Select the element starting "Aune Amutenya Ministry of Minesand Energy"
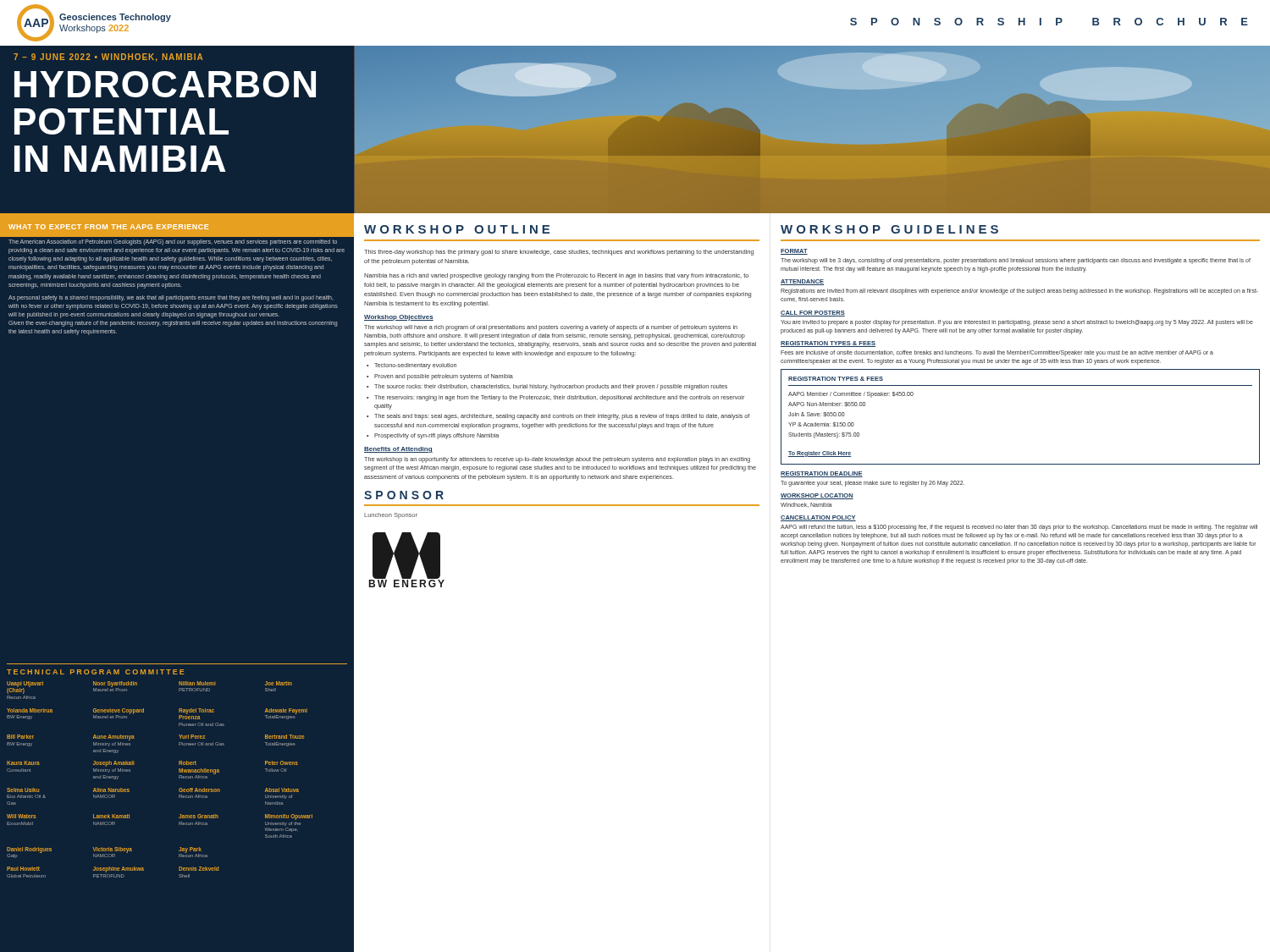Image resolution: width=1270 pixels, height=952 pixels. pyautogui.click(x=134, y=744)
